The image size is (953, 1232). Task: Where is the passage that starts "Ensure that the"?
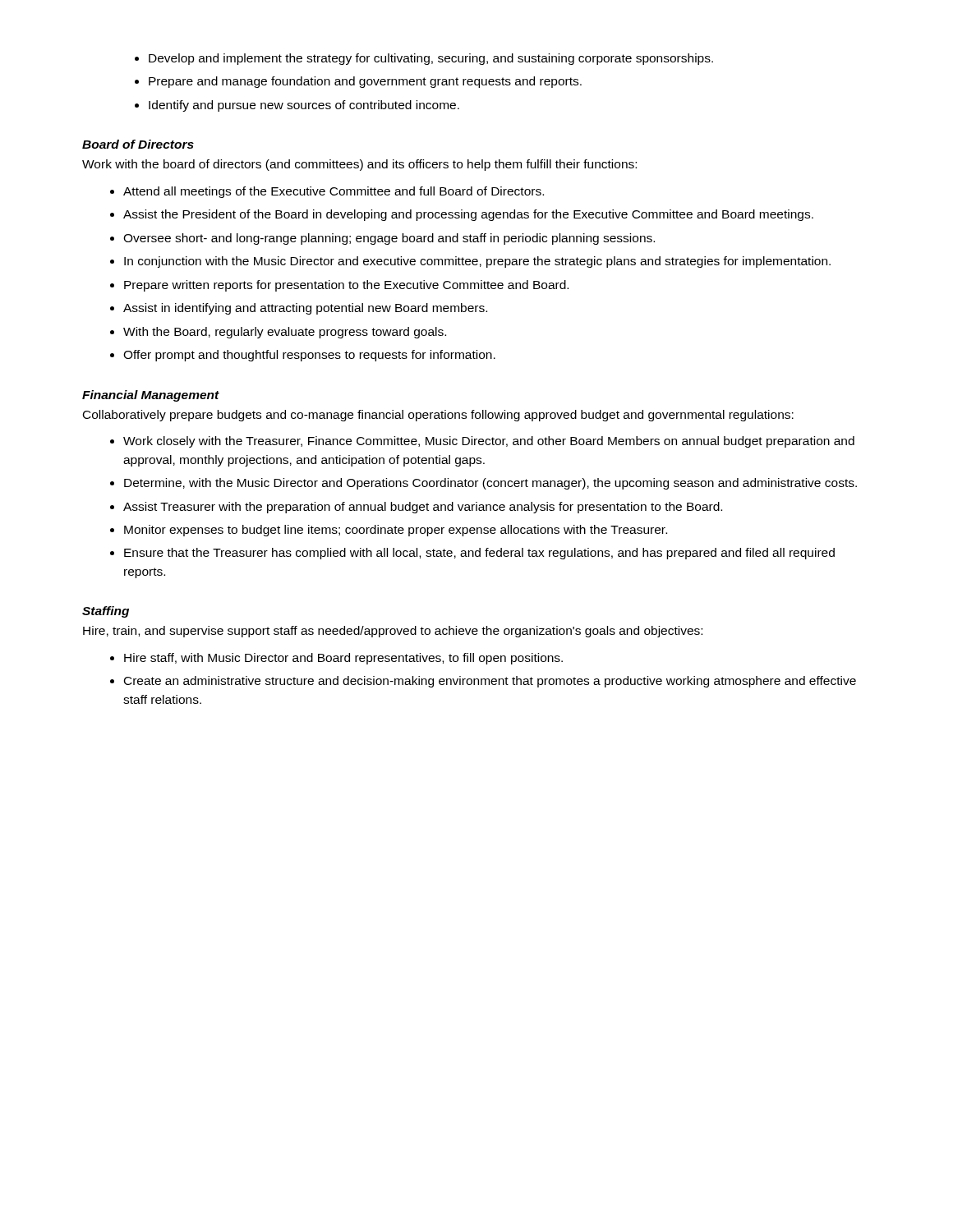[x=497, y=563]
